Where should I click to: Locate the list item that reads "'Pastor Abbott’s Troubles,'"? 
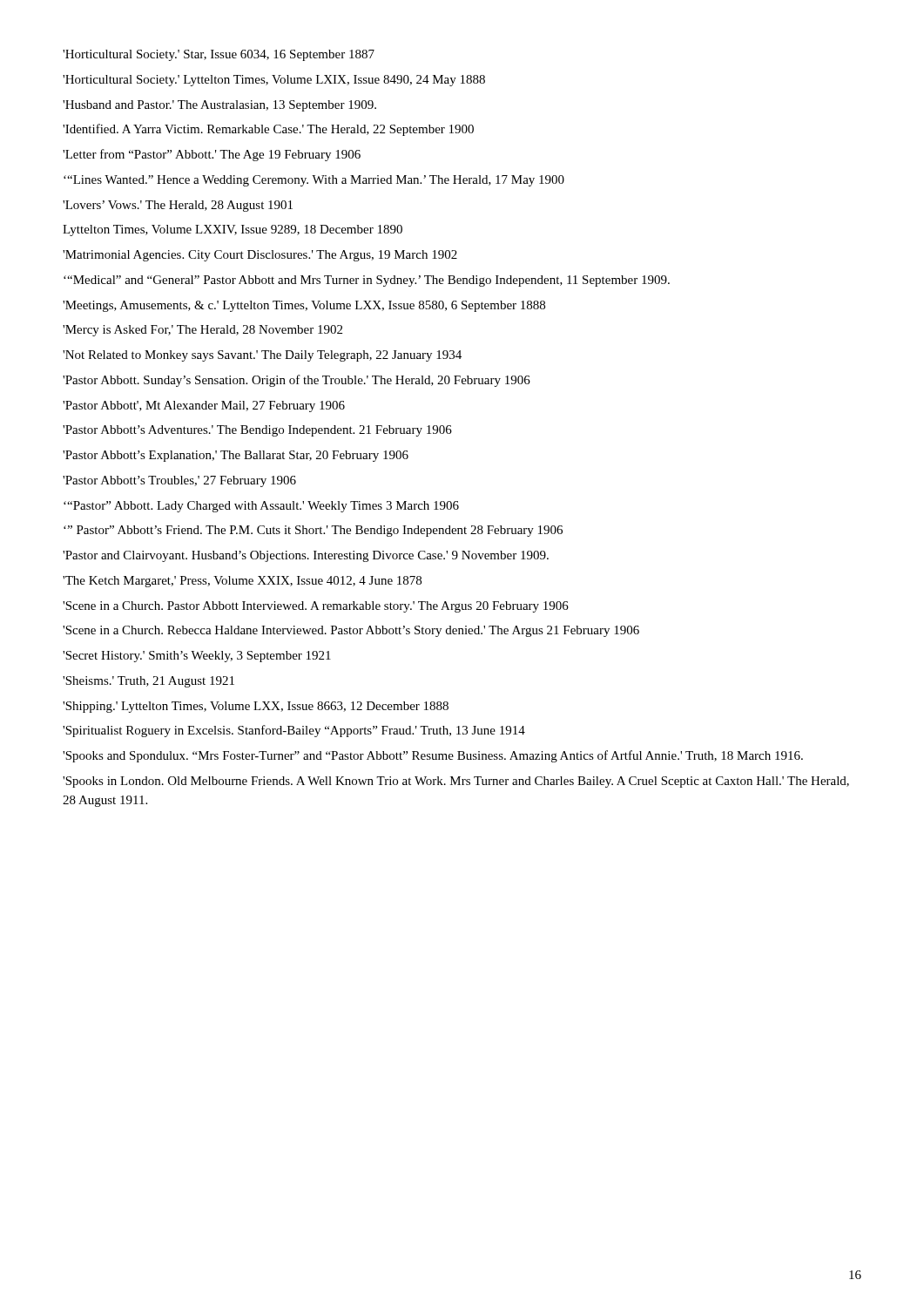(x=179, y=480)
